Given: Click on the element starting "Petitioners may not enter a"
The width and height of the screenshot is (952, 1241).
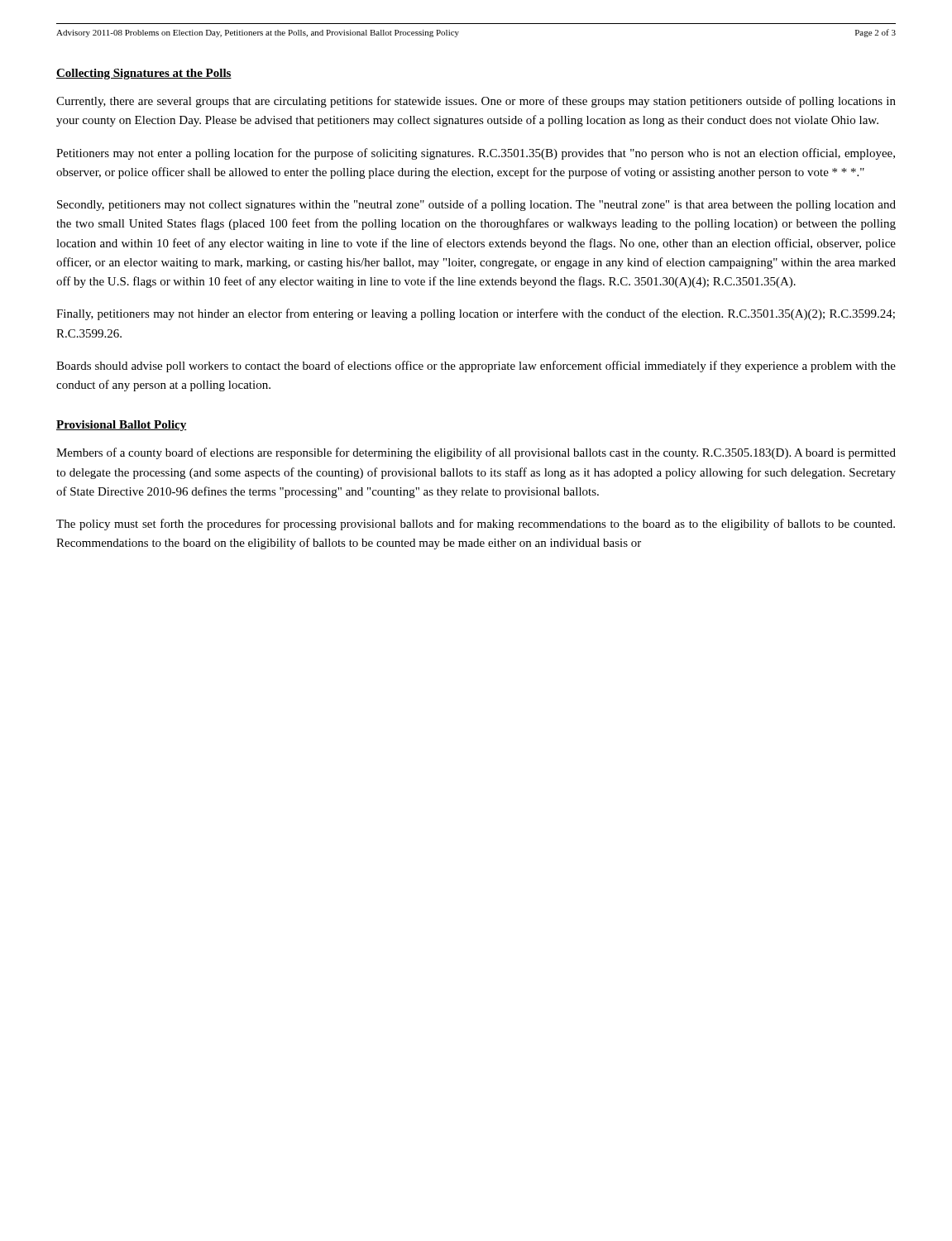Looking at the screenshot, I should [476, 162].
